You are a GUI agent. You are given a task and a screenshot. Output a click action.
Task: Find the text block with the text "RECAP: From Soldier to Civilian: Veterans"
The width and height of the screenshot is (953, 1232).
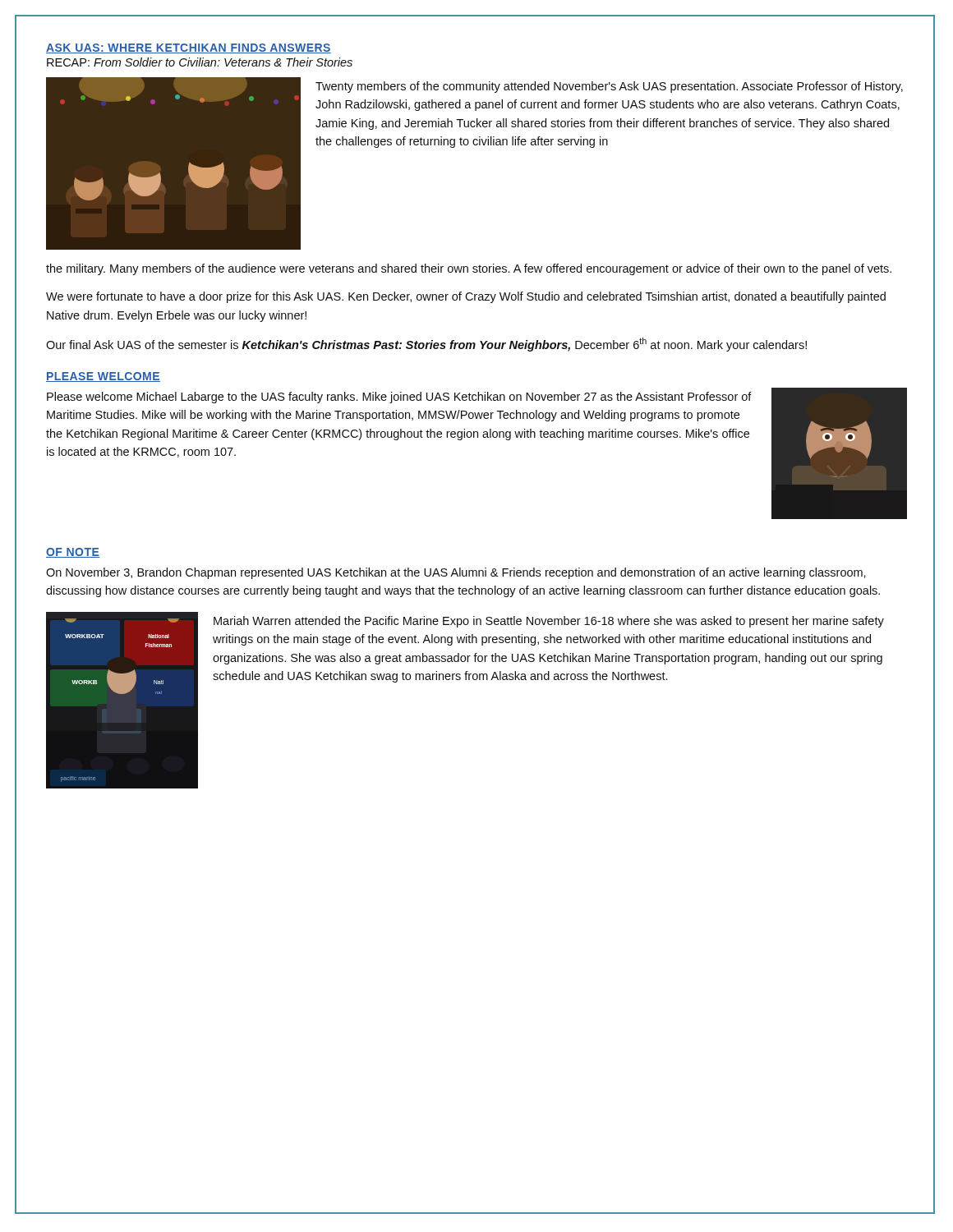[199, 62]
